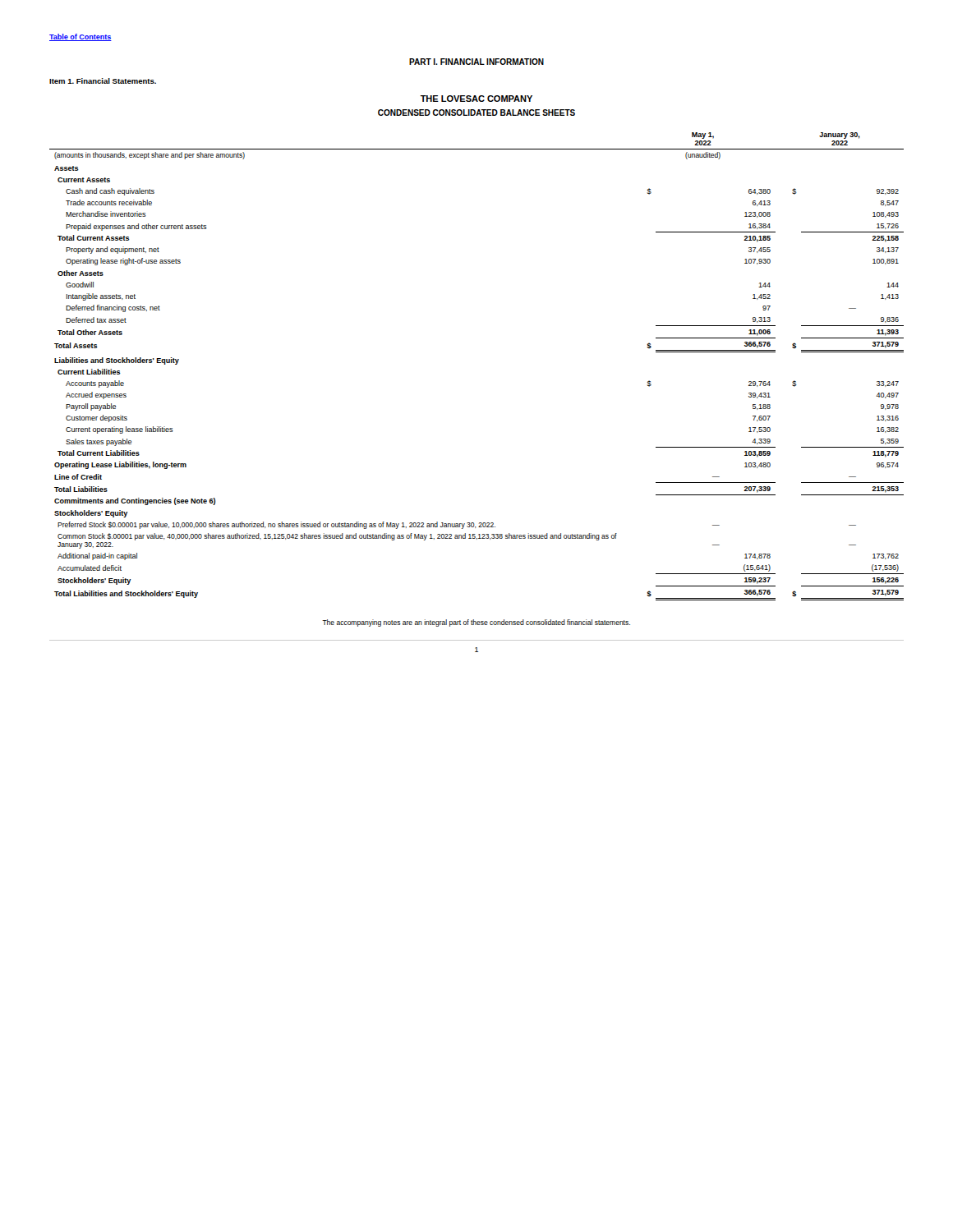
Task: Find the passage starting "Item 1. Financial Statements."
Action: click(103, 81)
